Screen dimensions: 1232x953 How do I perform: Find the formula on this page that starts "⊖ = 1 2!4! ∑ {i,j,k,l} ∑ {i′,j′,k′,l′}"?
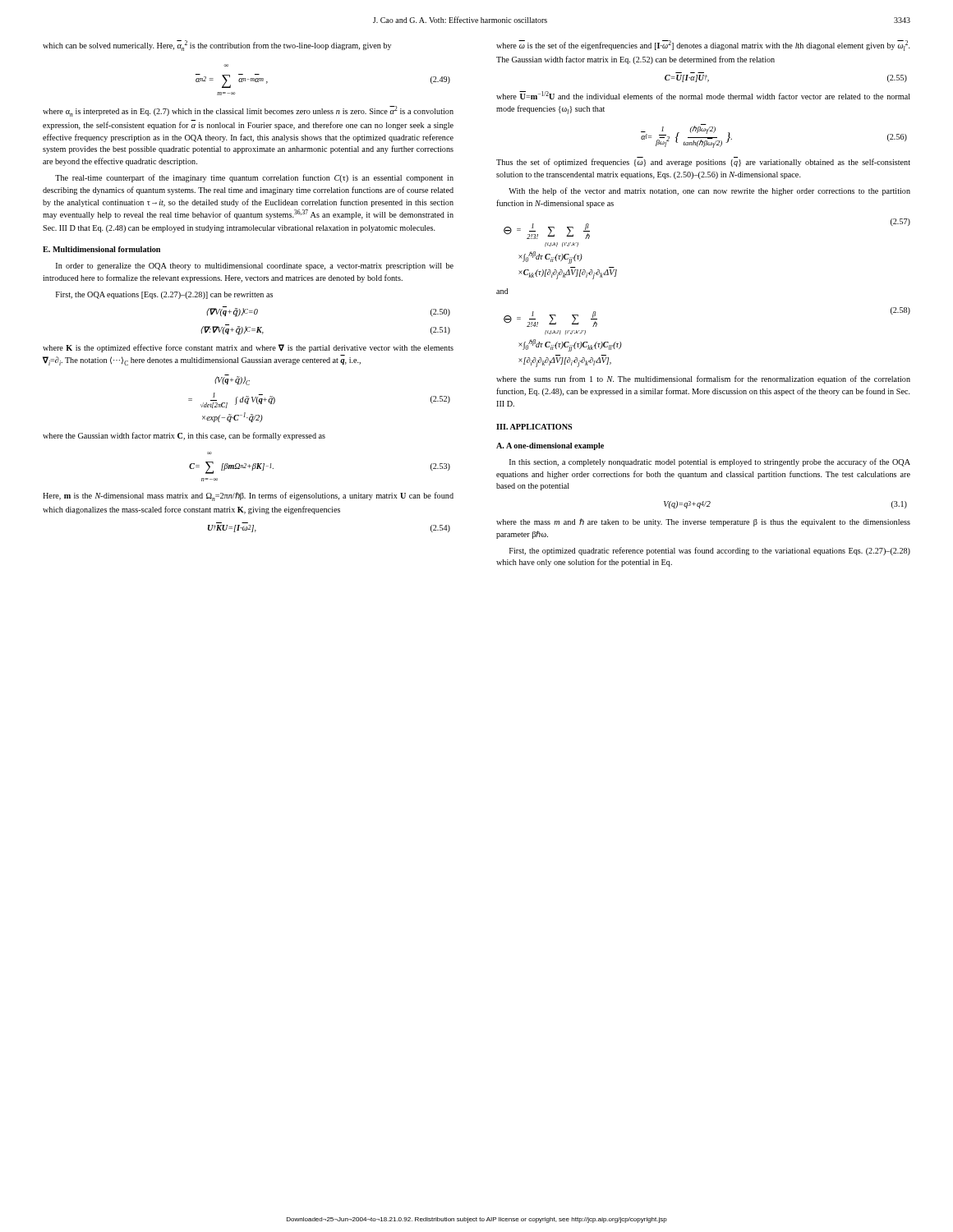pyautogui.click(x=552, y=317)
